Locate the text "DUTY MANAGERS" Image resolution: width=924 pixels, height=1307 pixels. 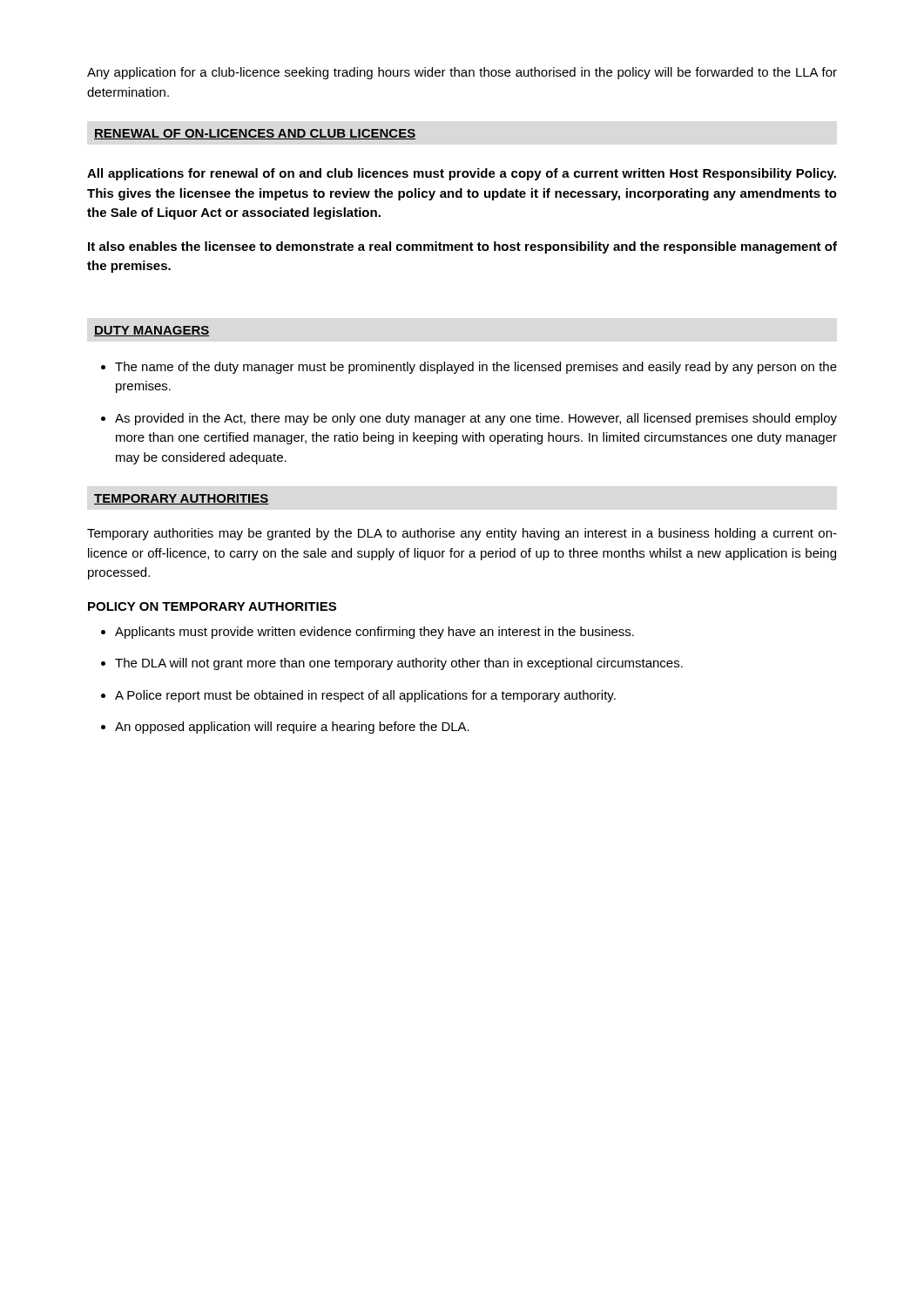point(152,329)
